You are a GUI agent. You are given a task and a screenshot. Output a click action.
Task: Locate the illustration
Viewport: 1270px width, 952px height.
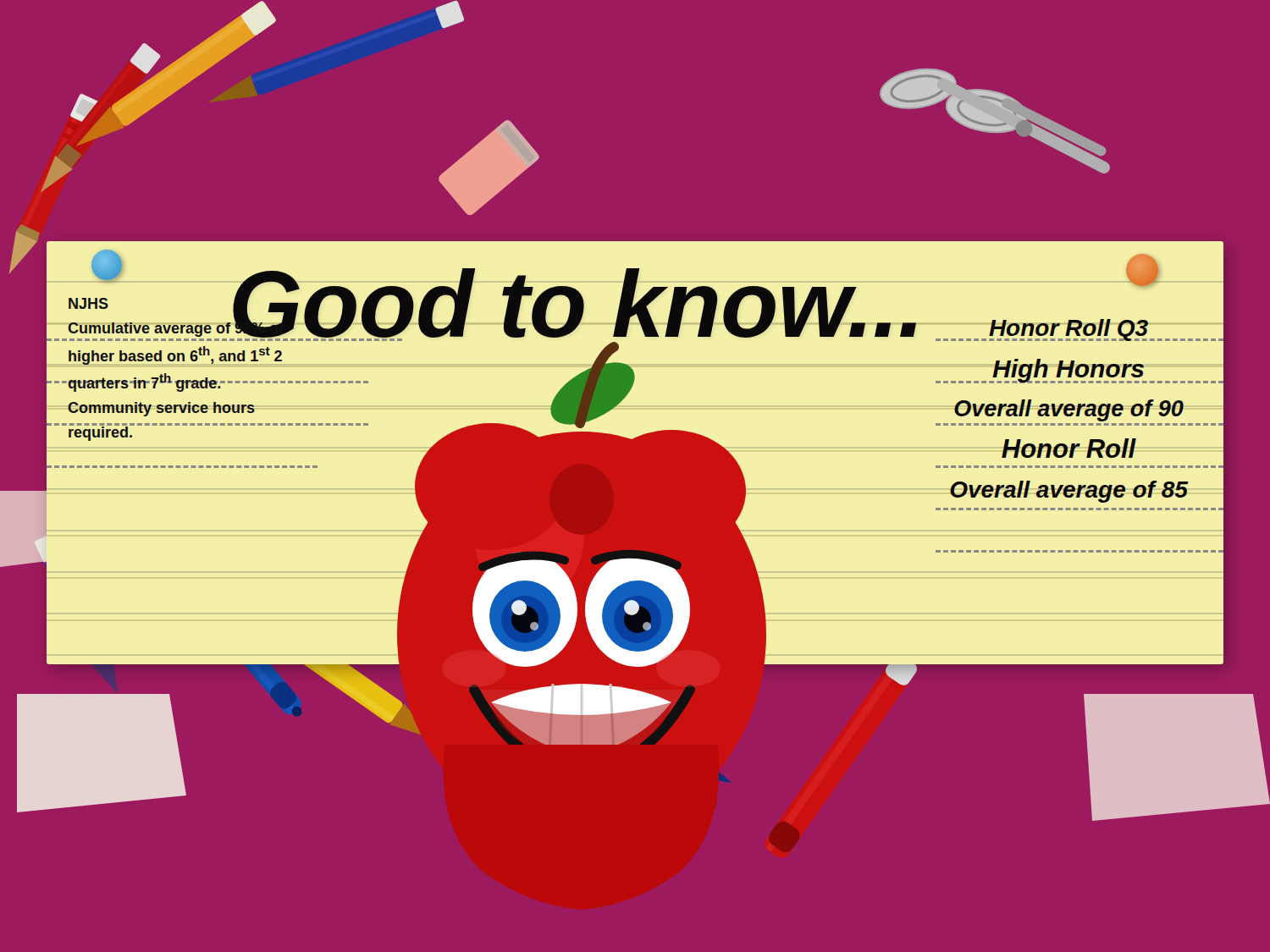pos(635,476)
